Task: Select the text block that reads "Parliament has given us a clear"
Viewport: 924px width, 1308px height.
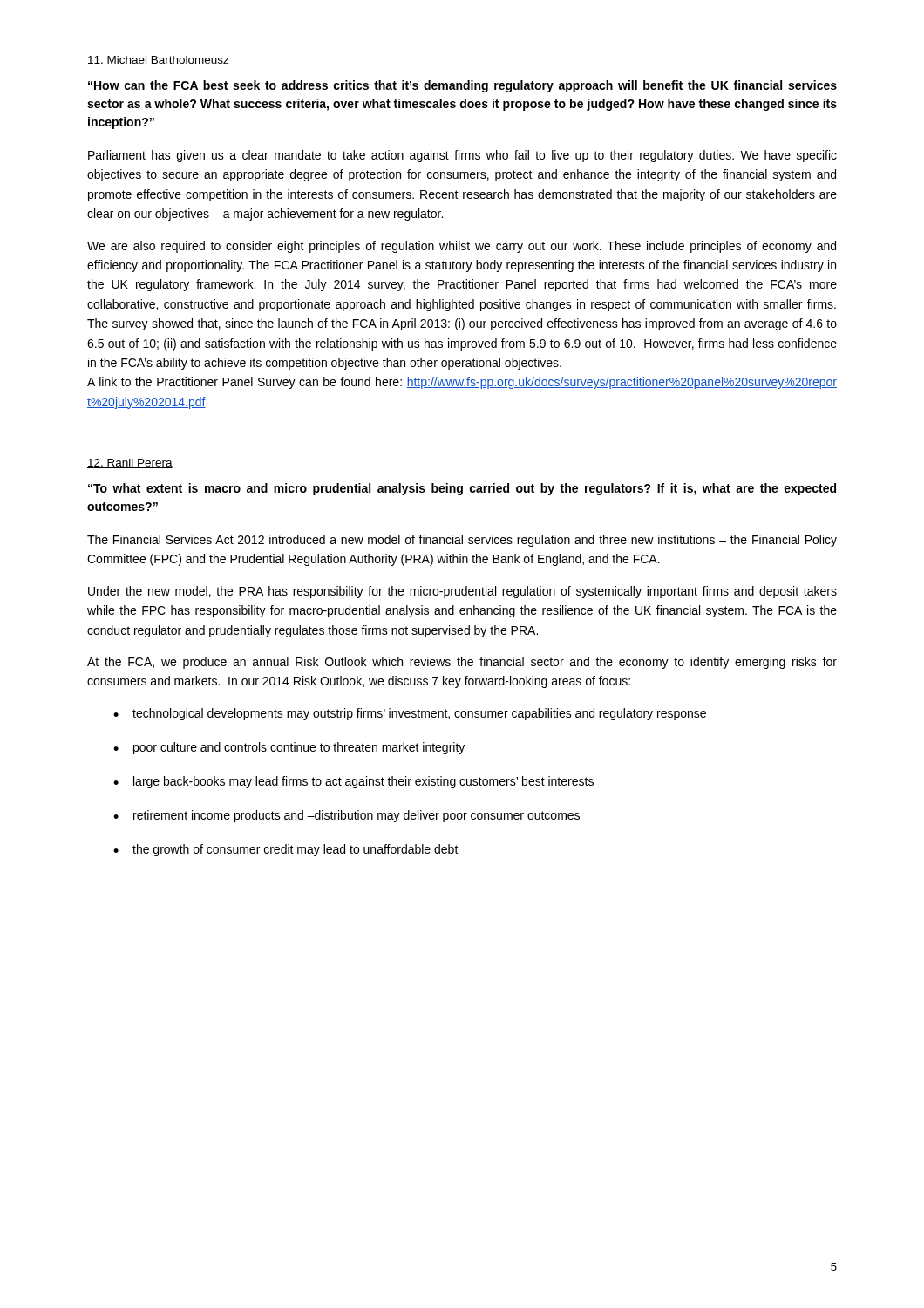Action: point(462,184)
